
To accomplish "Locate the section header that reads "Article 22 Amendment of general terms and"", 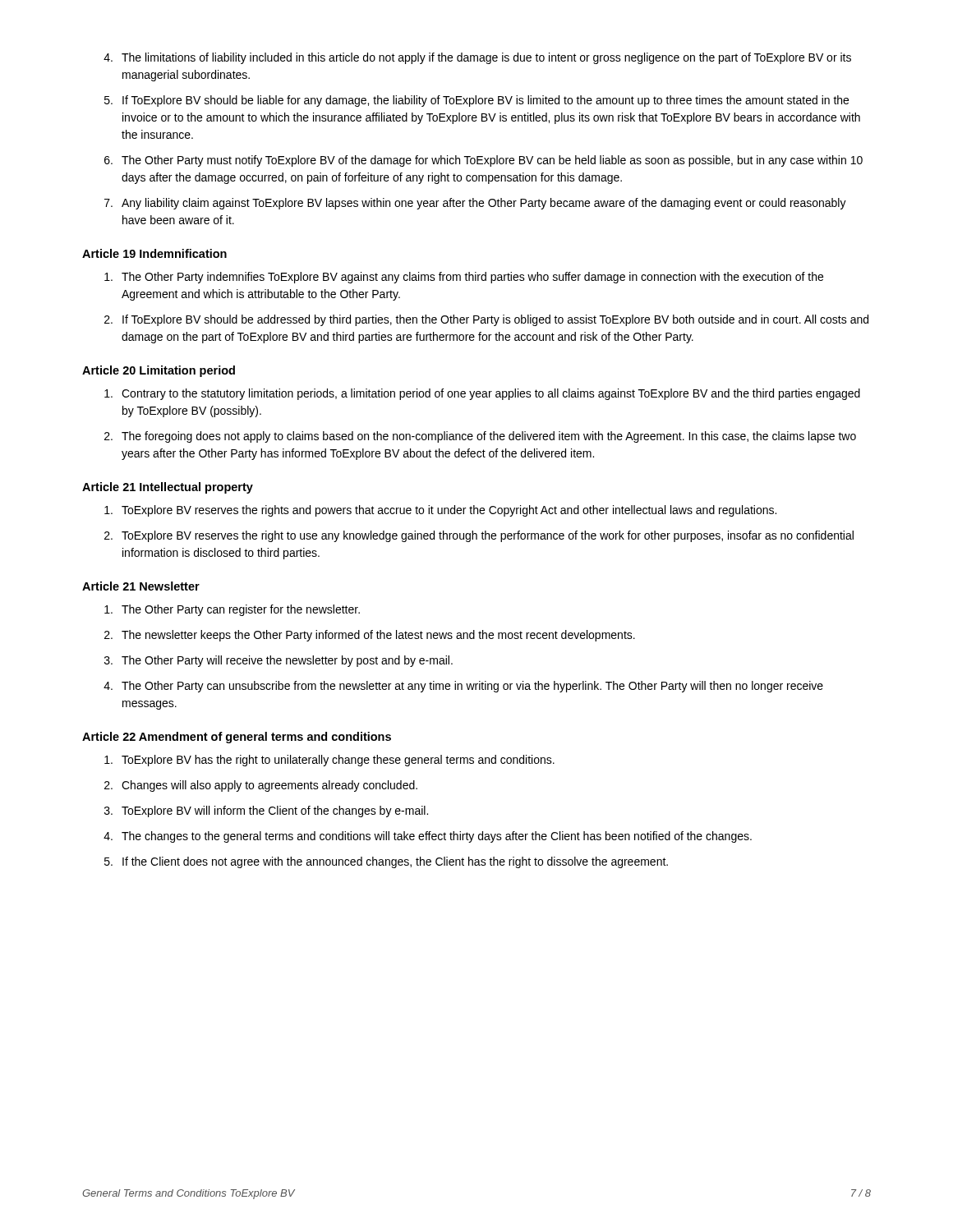I will point(237,737).
